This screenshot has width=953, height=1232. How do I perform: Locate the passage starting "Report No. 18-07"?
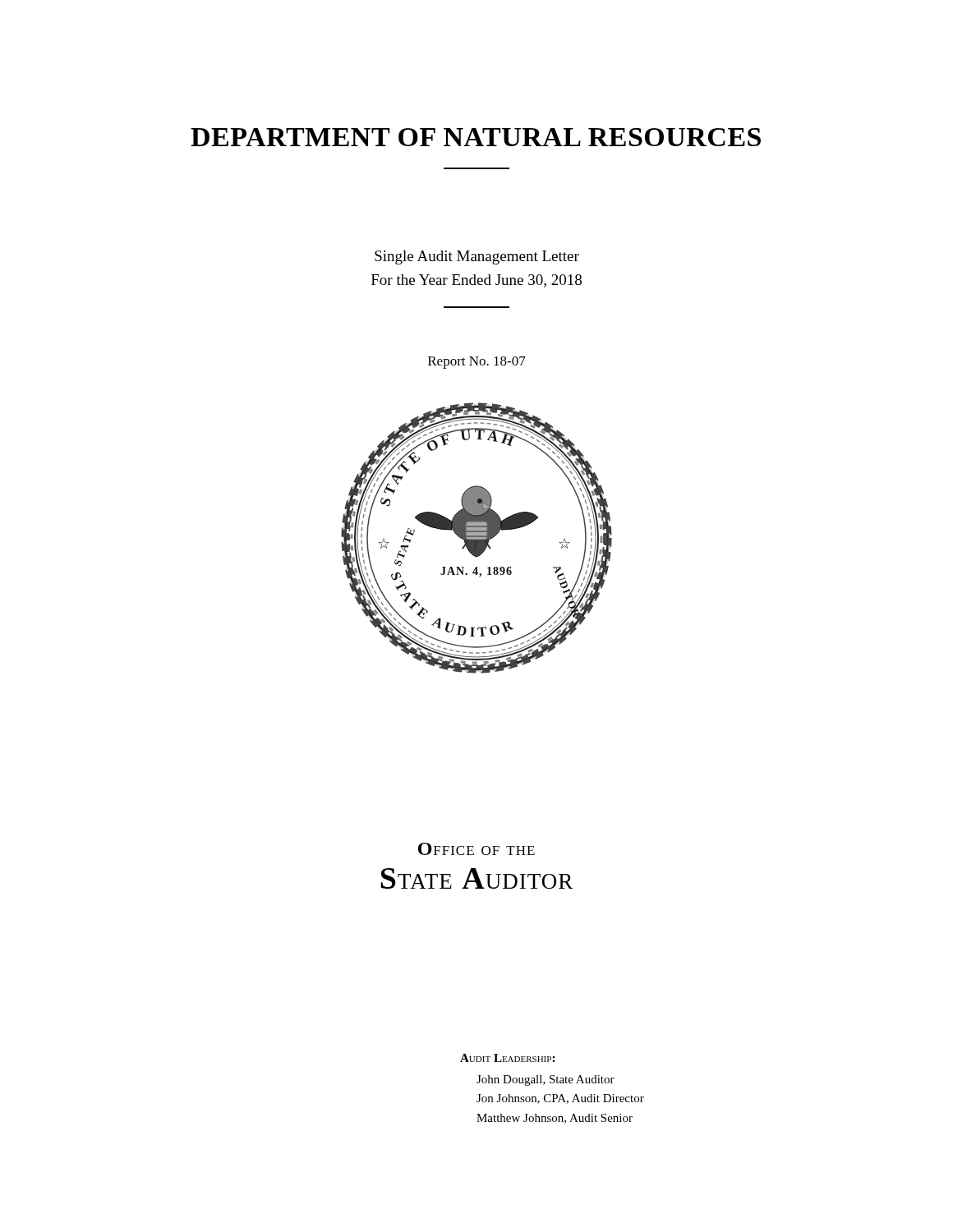coord(476,361)
